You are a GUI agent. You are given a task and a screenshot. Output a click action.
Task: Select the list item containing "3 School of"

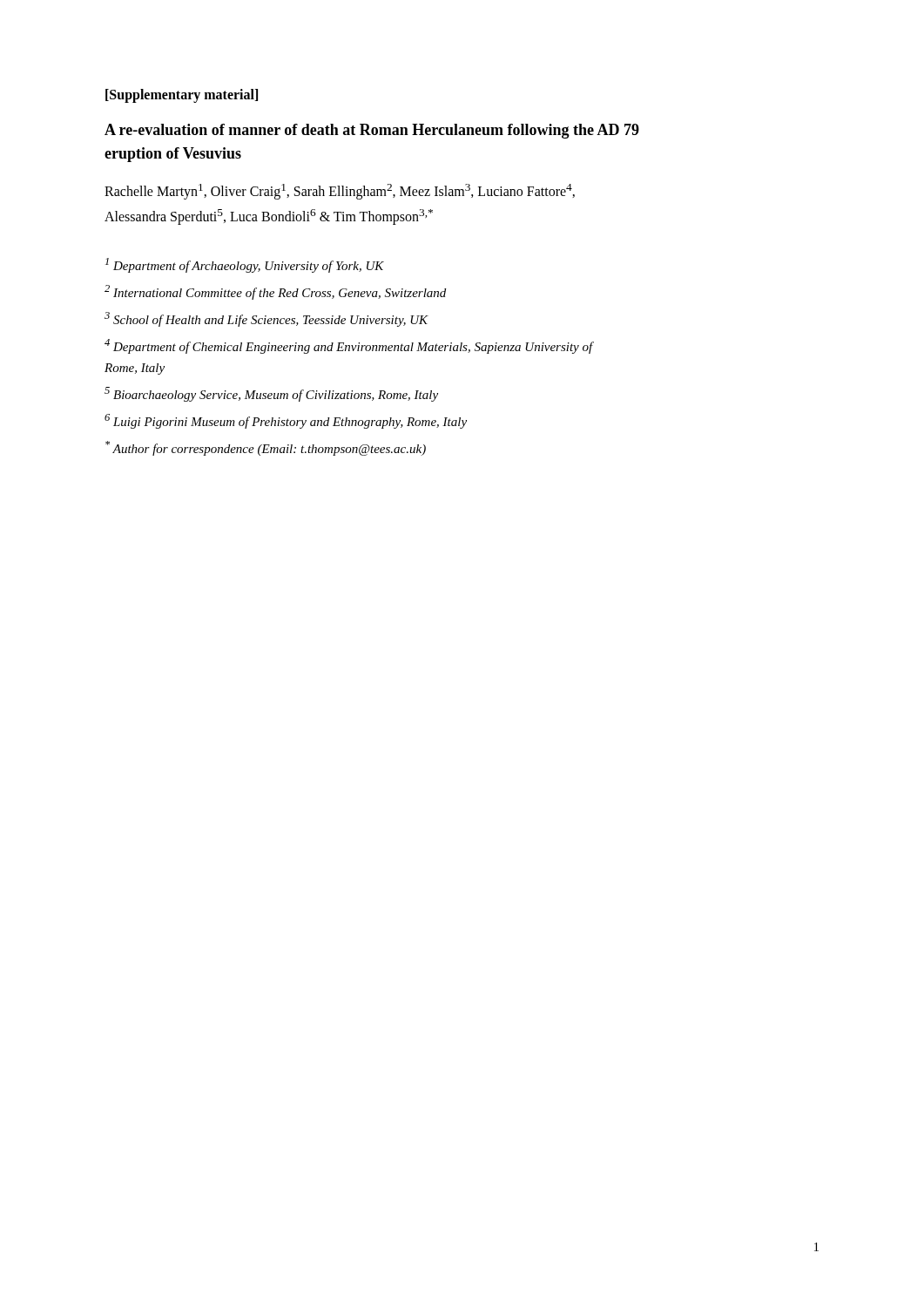(x=266, y=318)
